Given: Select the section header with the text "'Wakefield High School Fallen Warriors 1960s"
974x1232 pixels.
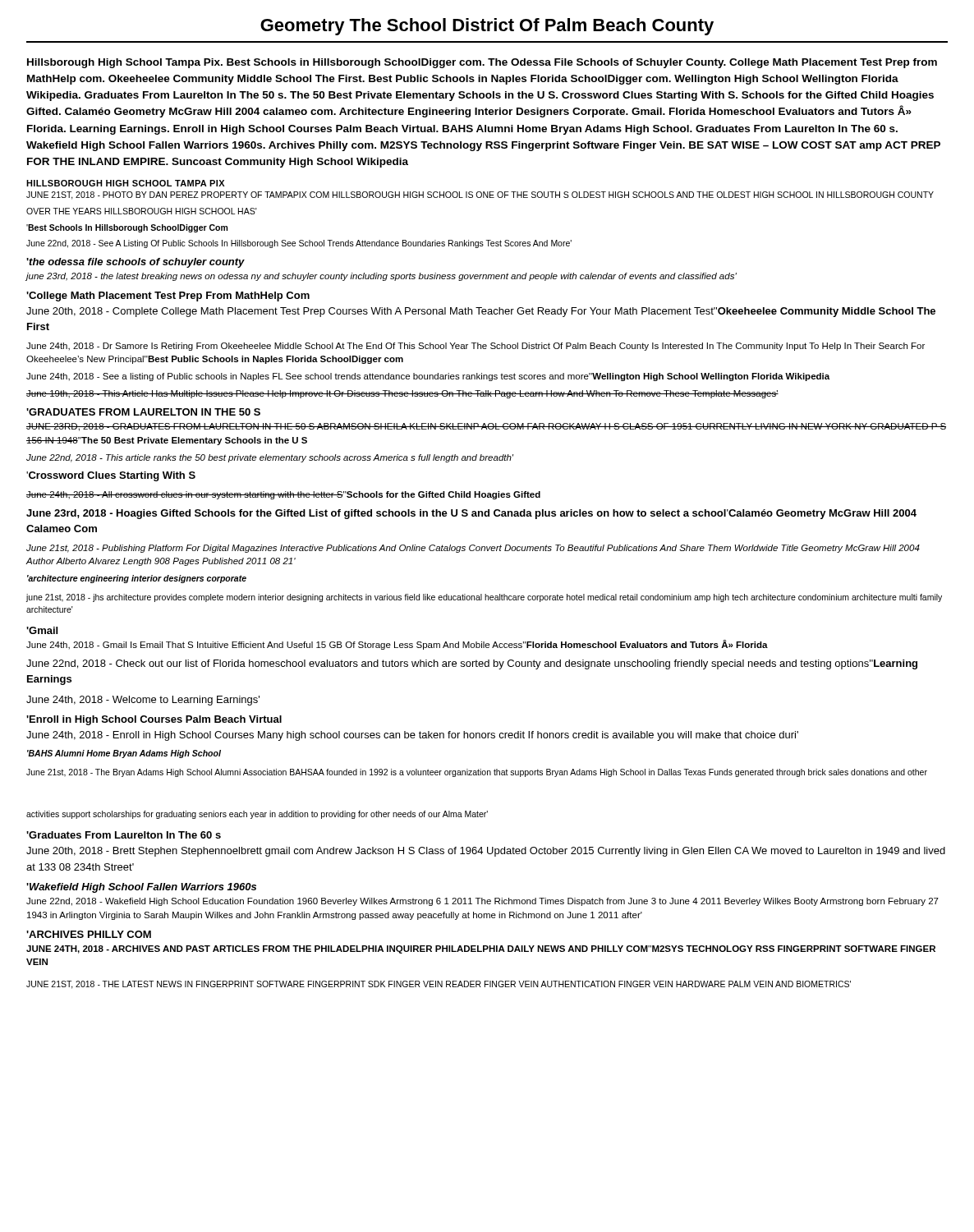Looking at the screenshot, I should click(487, 887).
